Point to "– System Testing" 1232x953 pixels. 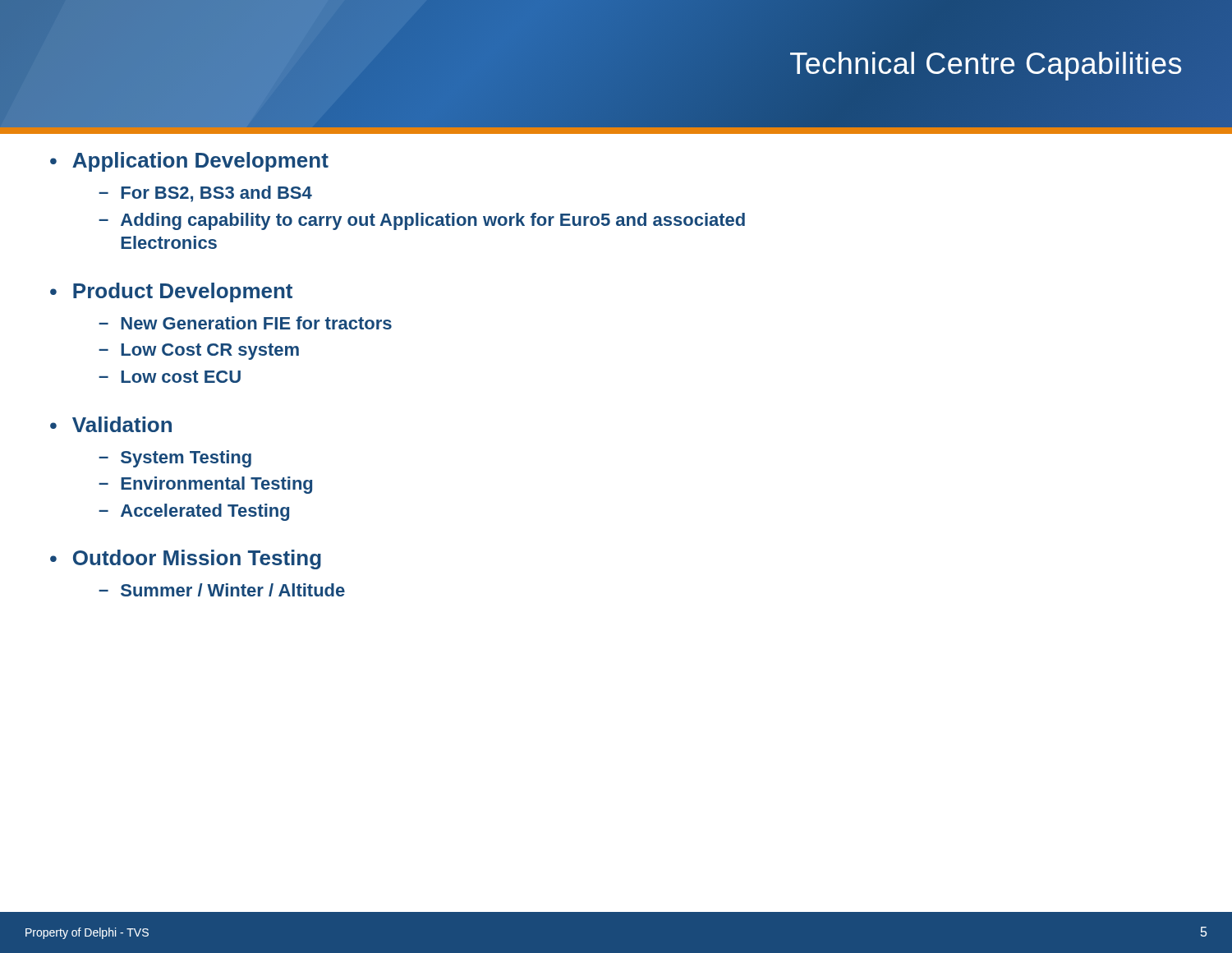coord(175,457)
